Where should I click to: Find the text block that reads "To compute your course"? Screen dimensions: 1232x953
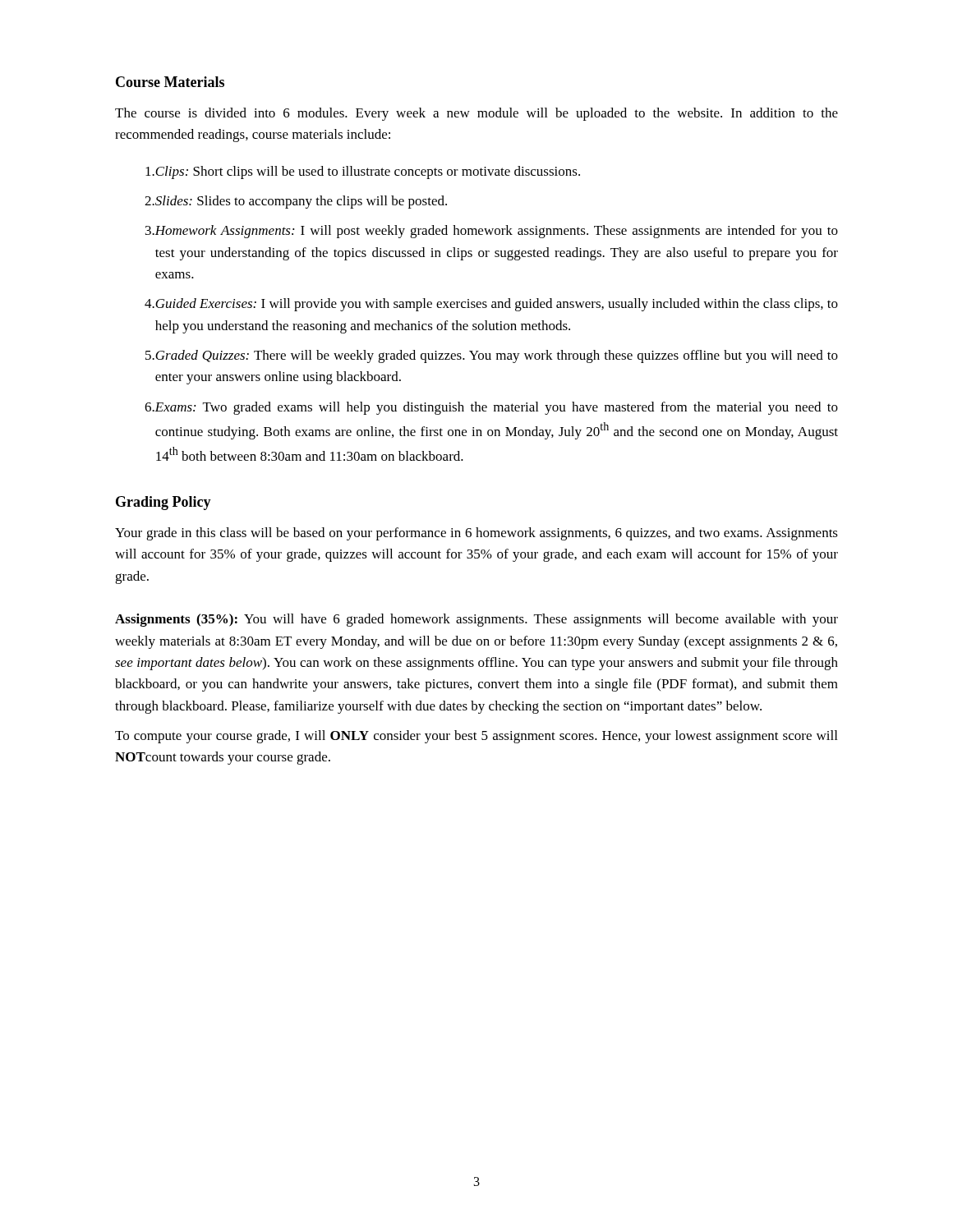click(x=476, y=746)
